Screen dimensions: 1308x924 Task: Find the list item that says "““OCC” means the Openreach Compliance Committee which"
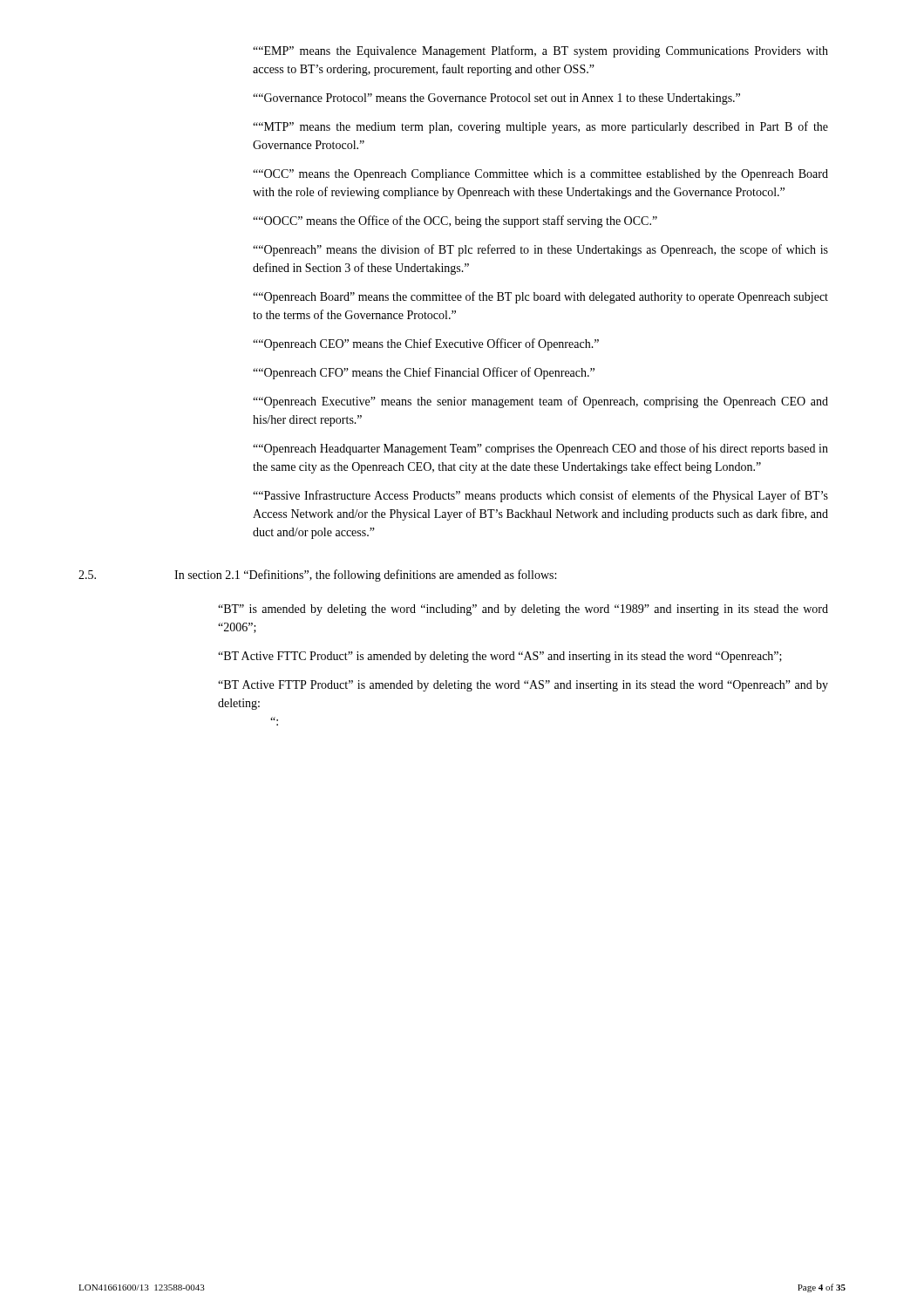click(x=540, y=183)
